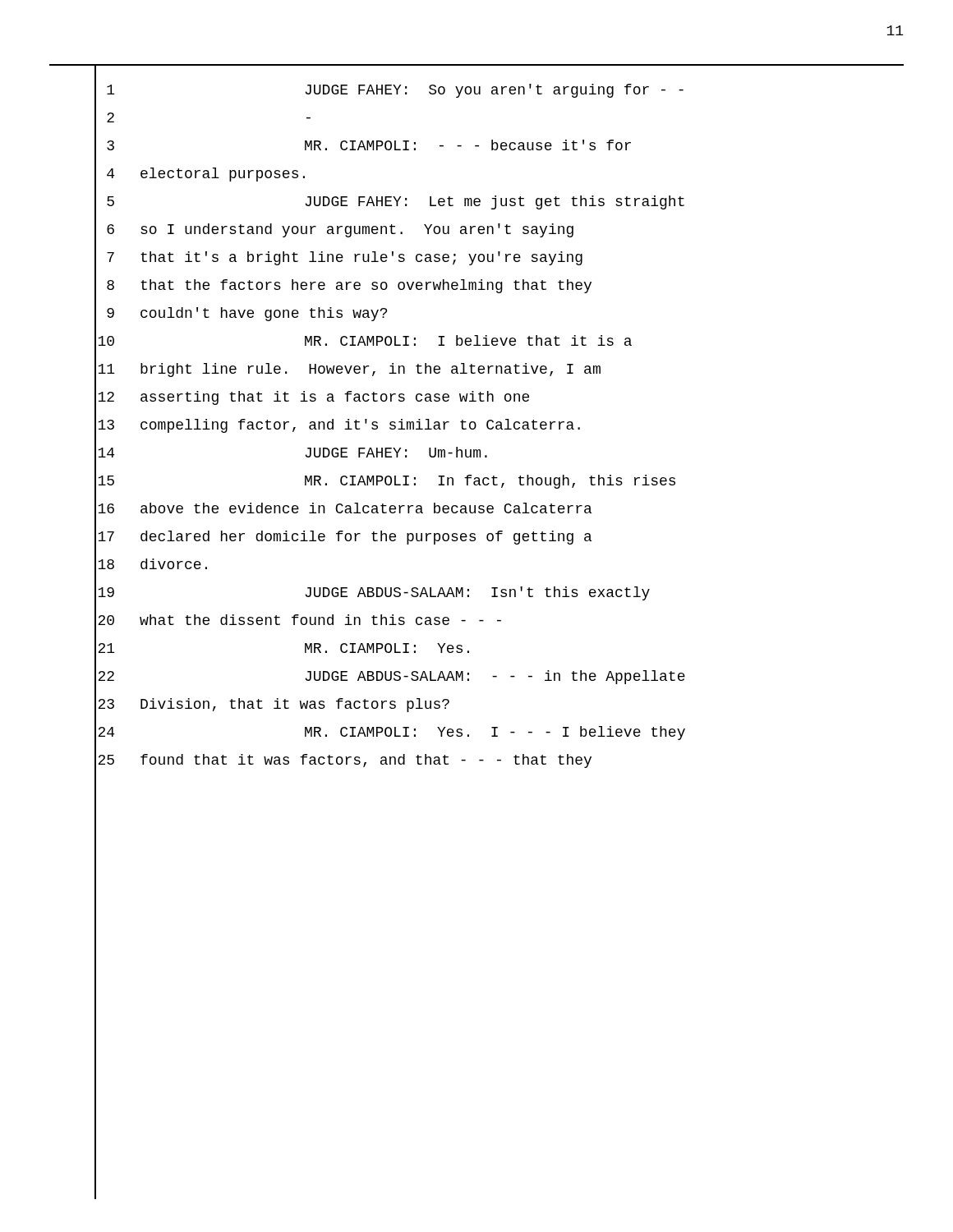Find the block on this page that starts "10 MR. CIAMPOLI:"

click(476, 341)
